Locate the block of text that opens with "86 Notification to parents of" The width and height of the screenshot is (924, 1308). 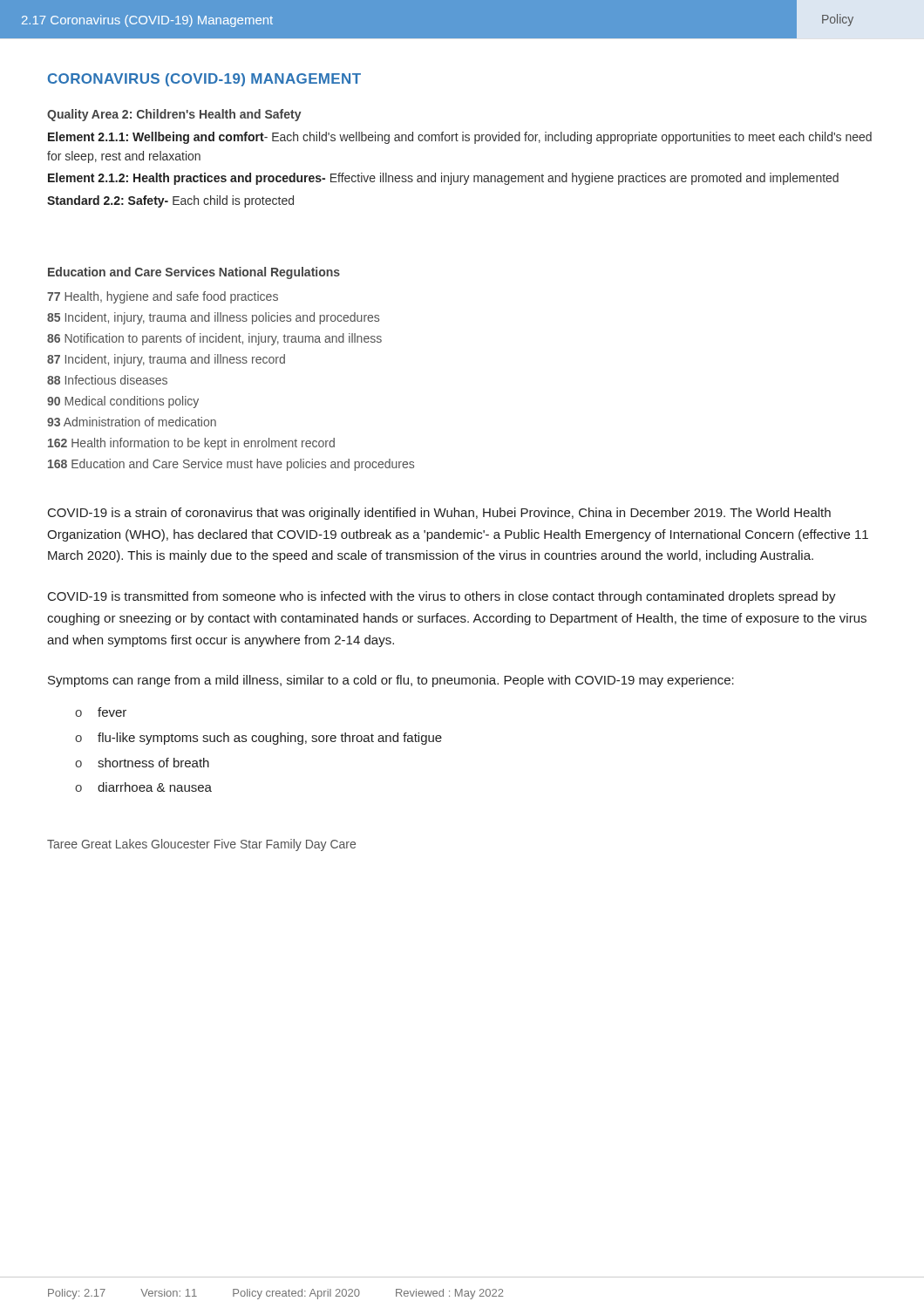pyautogui.click(x=215, y=338)
